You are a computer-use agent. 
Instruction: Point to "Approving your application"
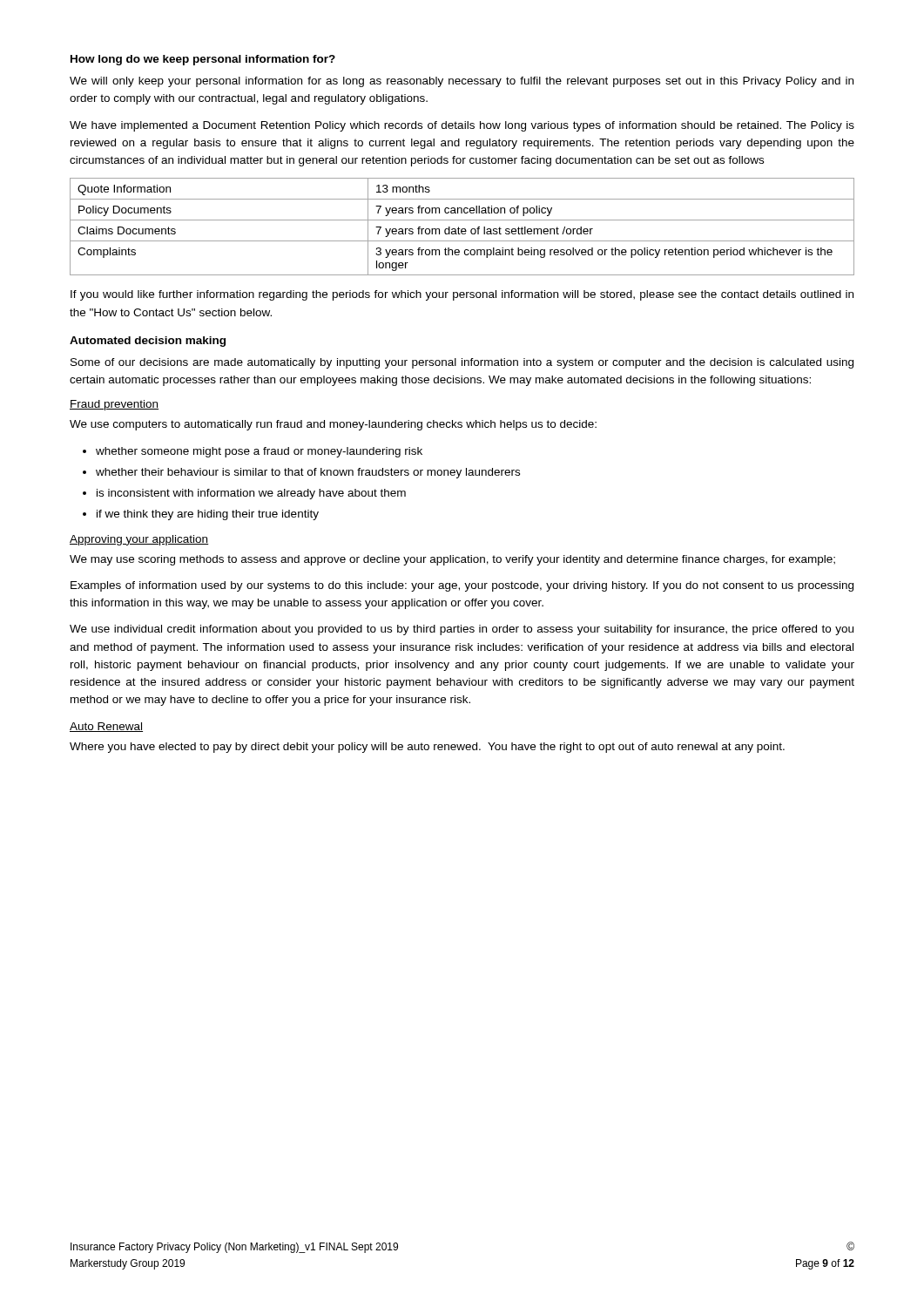click(139, 538)
